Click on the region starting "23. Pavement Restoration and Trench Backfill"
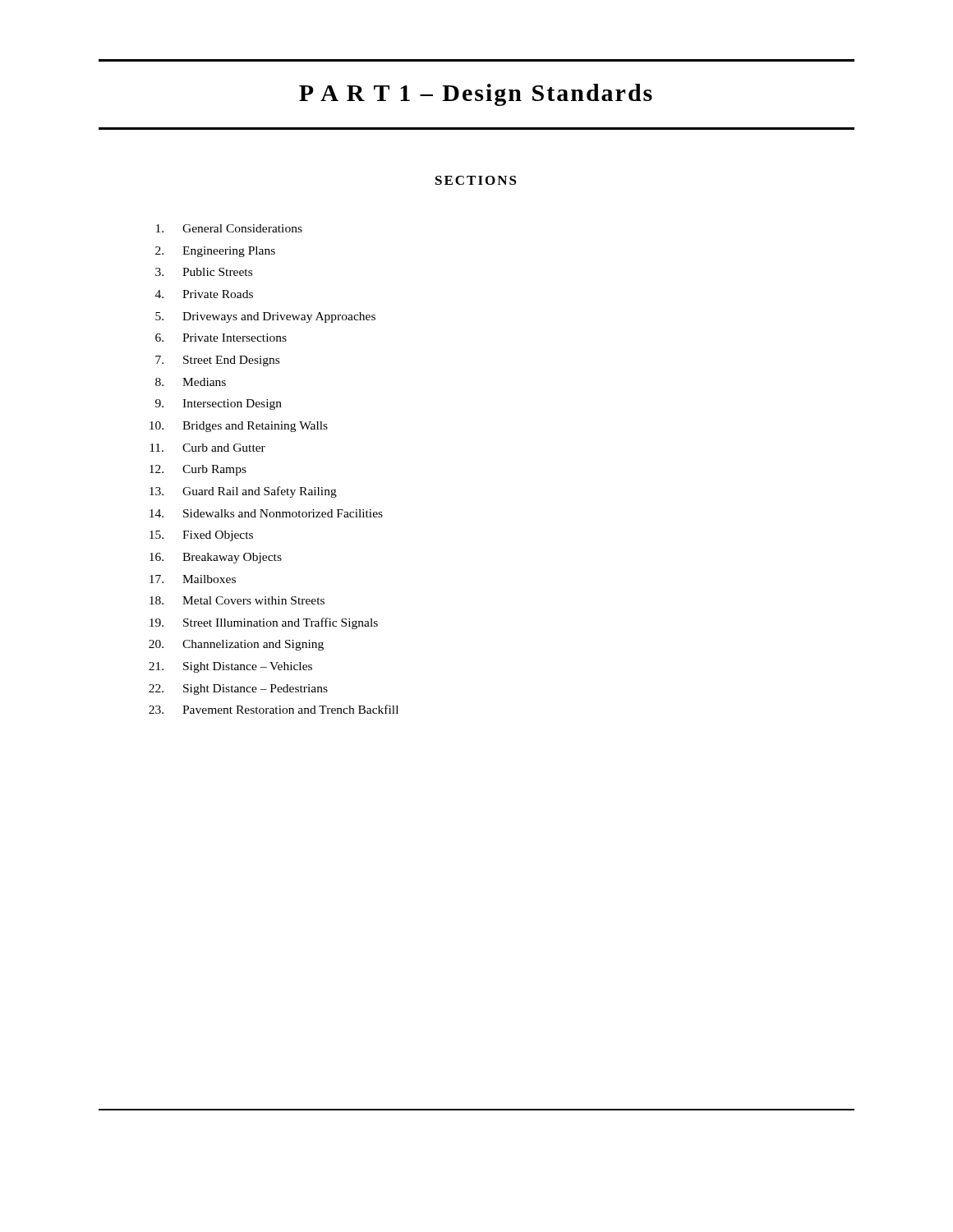This screenshot has width=953, height=1232. pyautogui.click(x=249, y=710)
